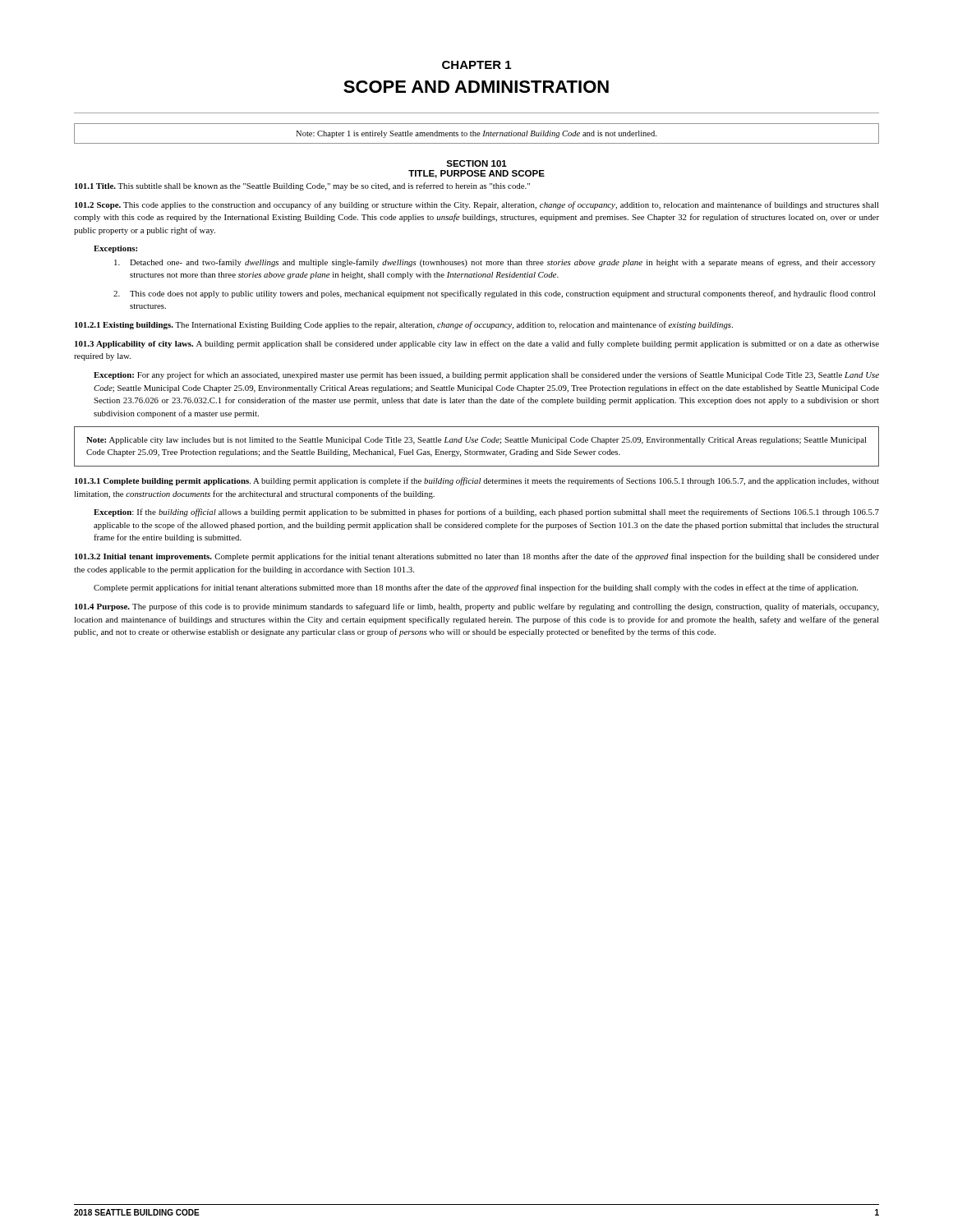Image resolution: width=953 pixels, height=1232 pixels.
Task: Locate the text block starting "3 Applicability of city laws. A building permit"
Action: [x=476, y=350]
